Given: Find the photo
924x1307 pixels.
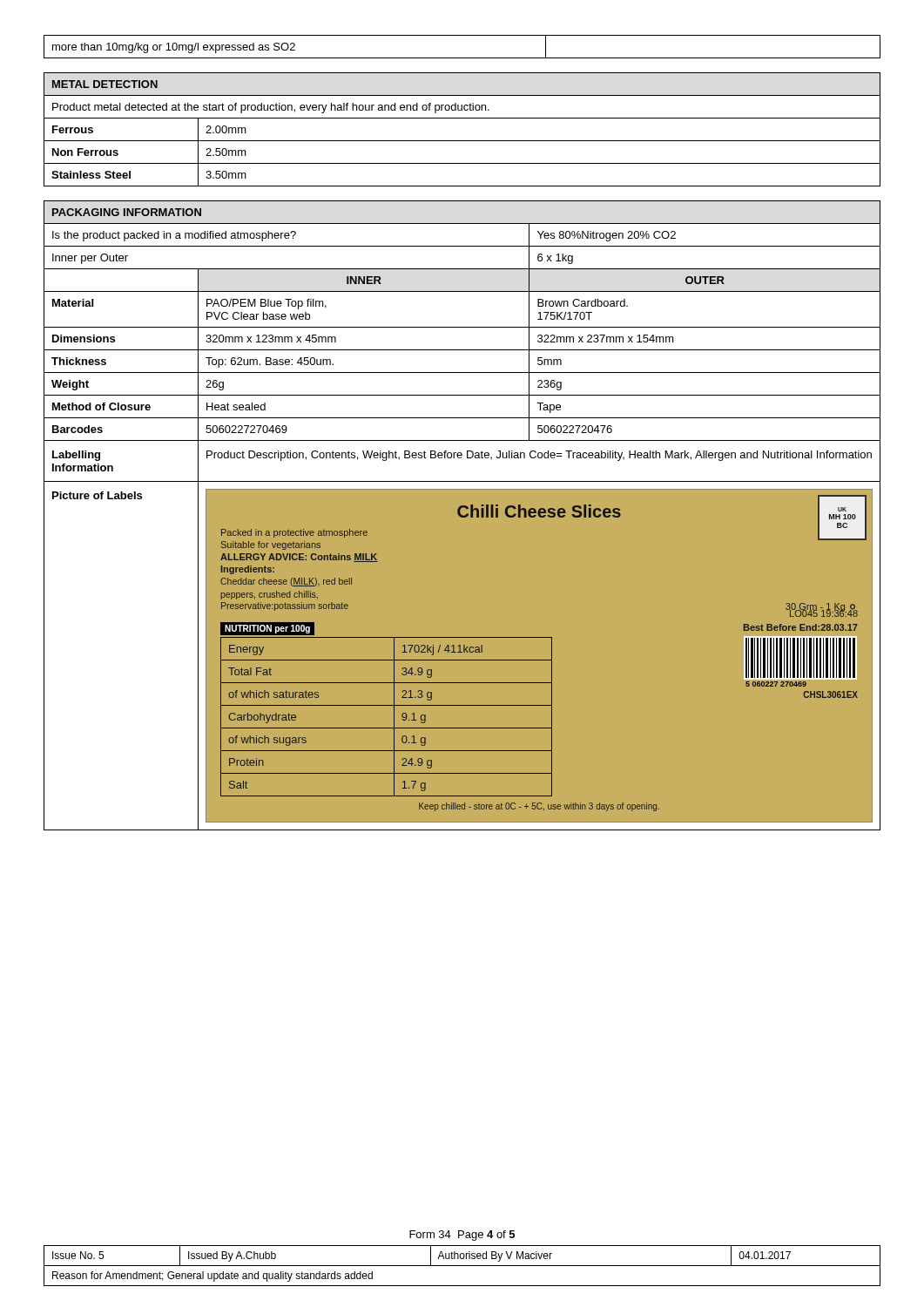Looking at the screenshot, I should pyautogui.click(x=539, y=656).
